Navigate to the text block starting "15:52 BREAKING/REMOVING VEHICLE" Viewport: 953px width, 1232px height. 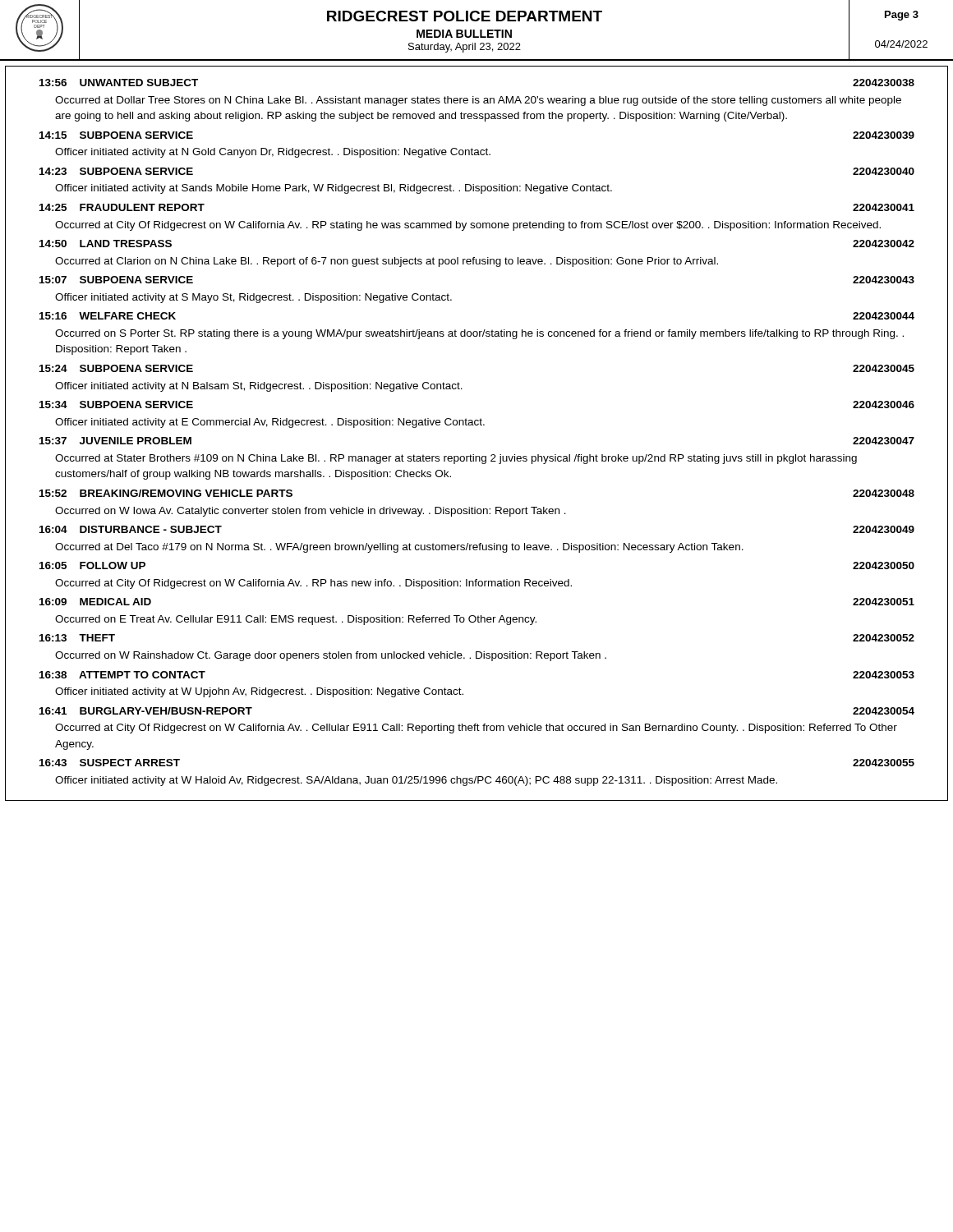(x=476, y=502)
